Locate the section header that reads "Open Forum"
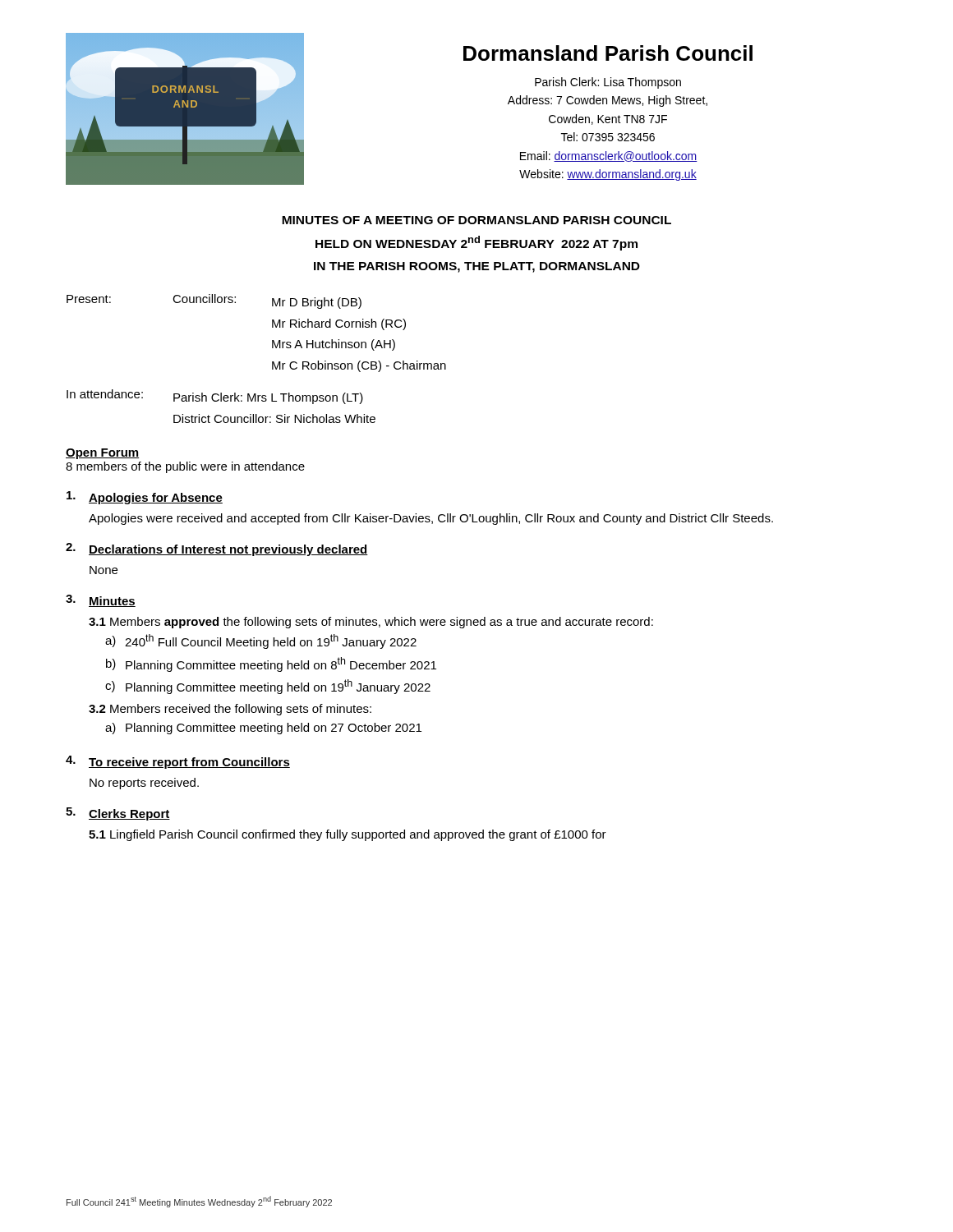The image size is (953, 1232). 102,452
